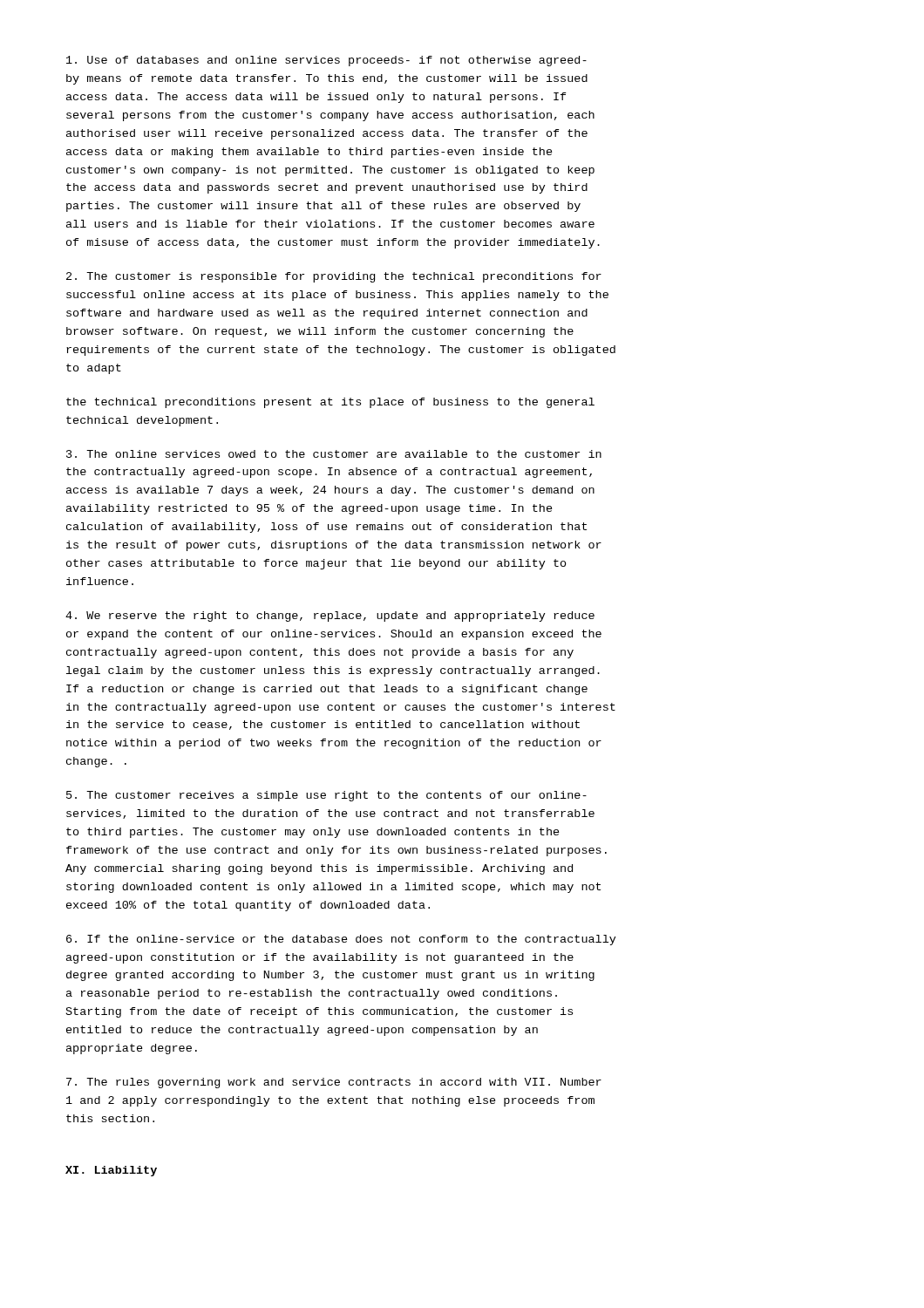Select the list item with the text "4. We reserve the right to change,"

(341, 689)
